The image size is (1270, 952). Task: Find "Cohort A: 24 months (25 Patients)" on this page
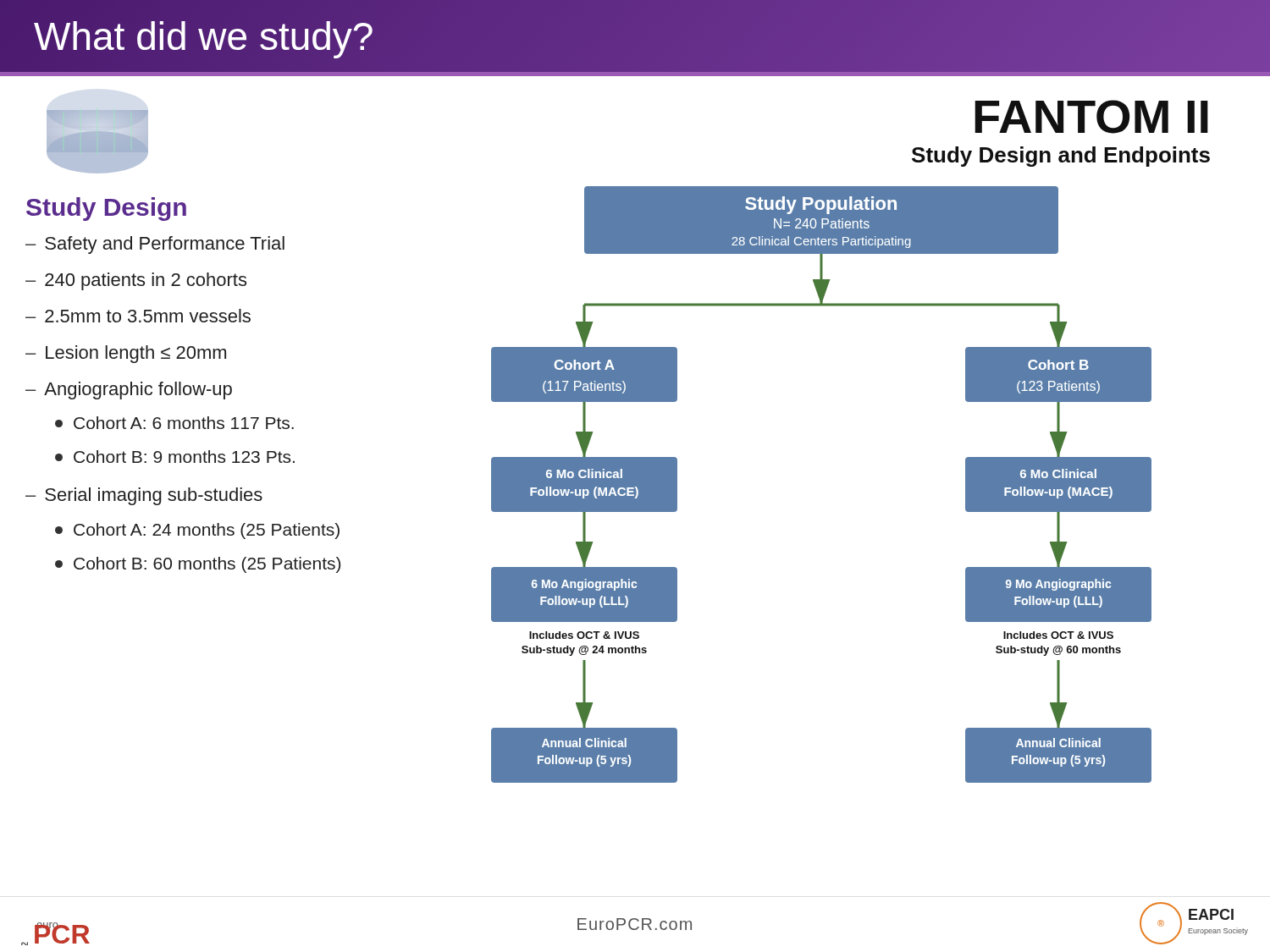coord(198,530)
